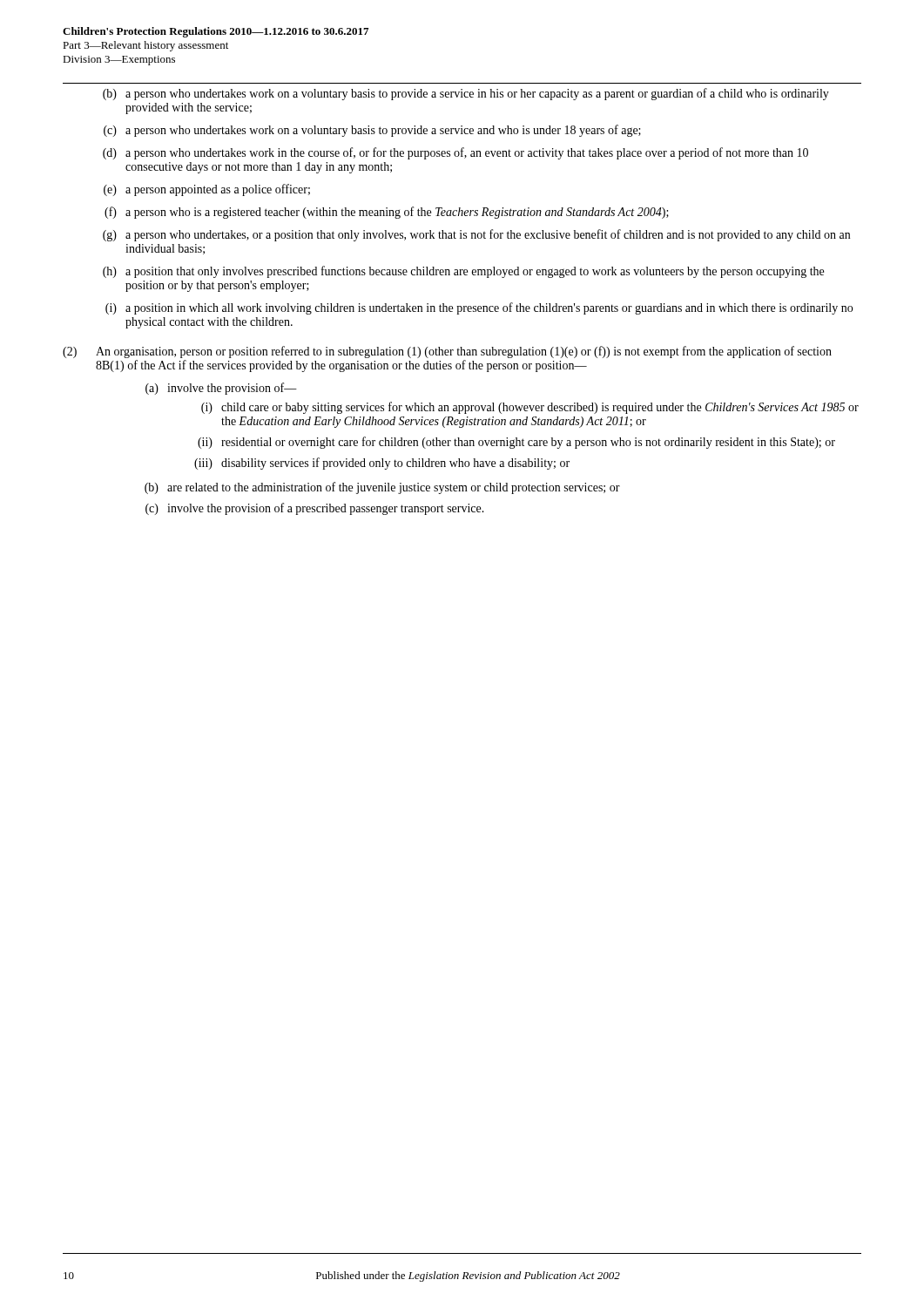Image resolution: width=924 pixels, height=1307 pixels.
Task: Click the passage that begins "(f) a person"
Action: coord(462,213)
